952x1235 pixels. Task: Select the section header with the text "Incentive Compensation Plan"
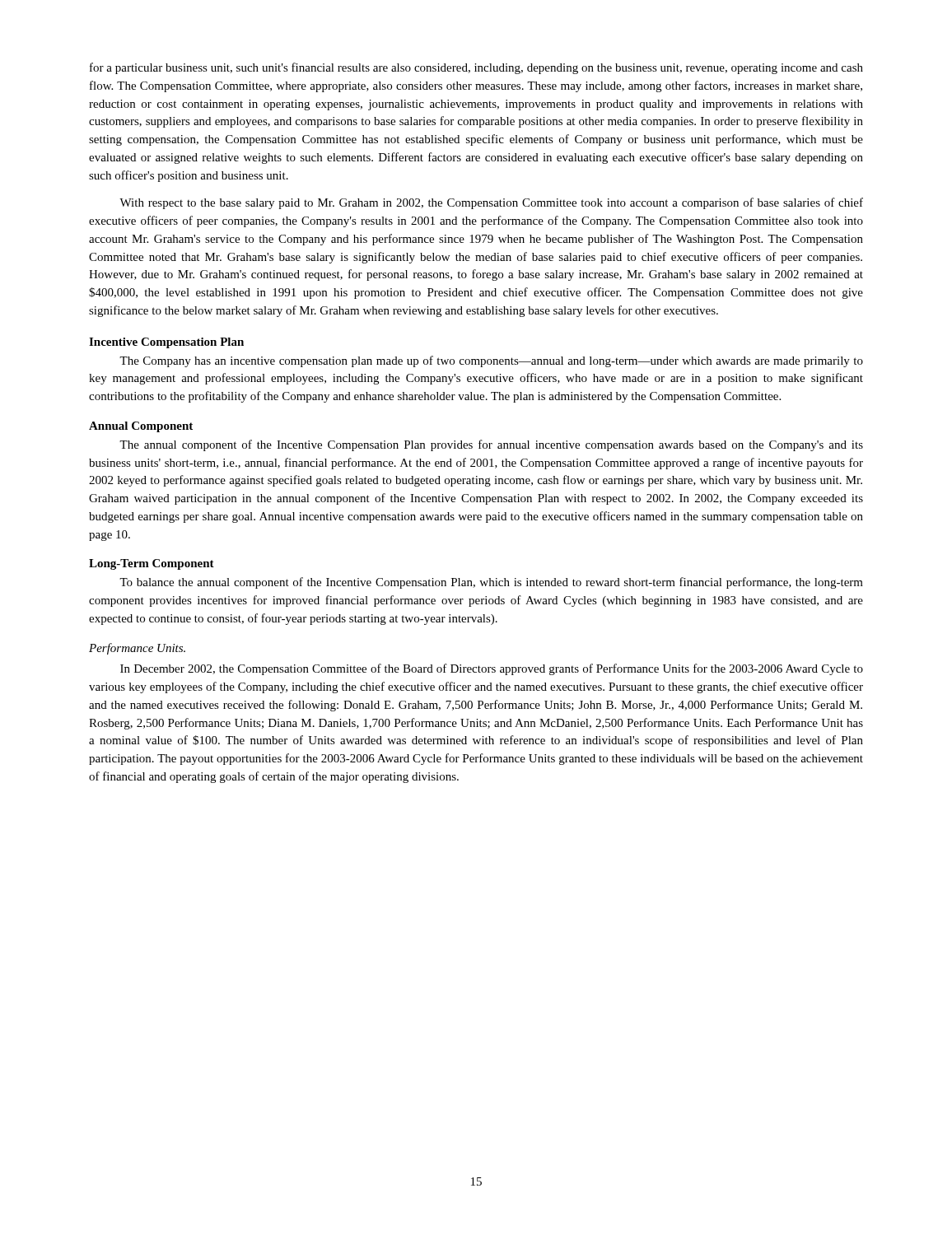point(167,341)
